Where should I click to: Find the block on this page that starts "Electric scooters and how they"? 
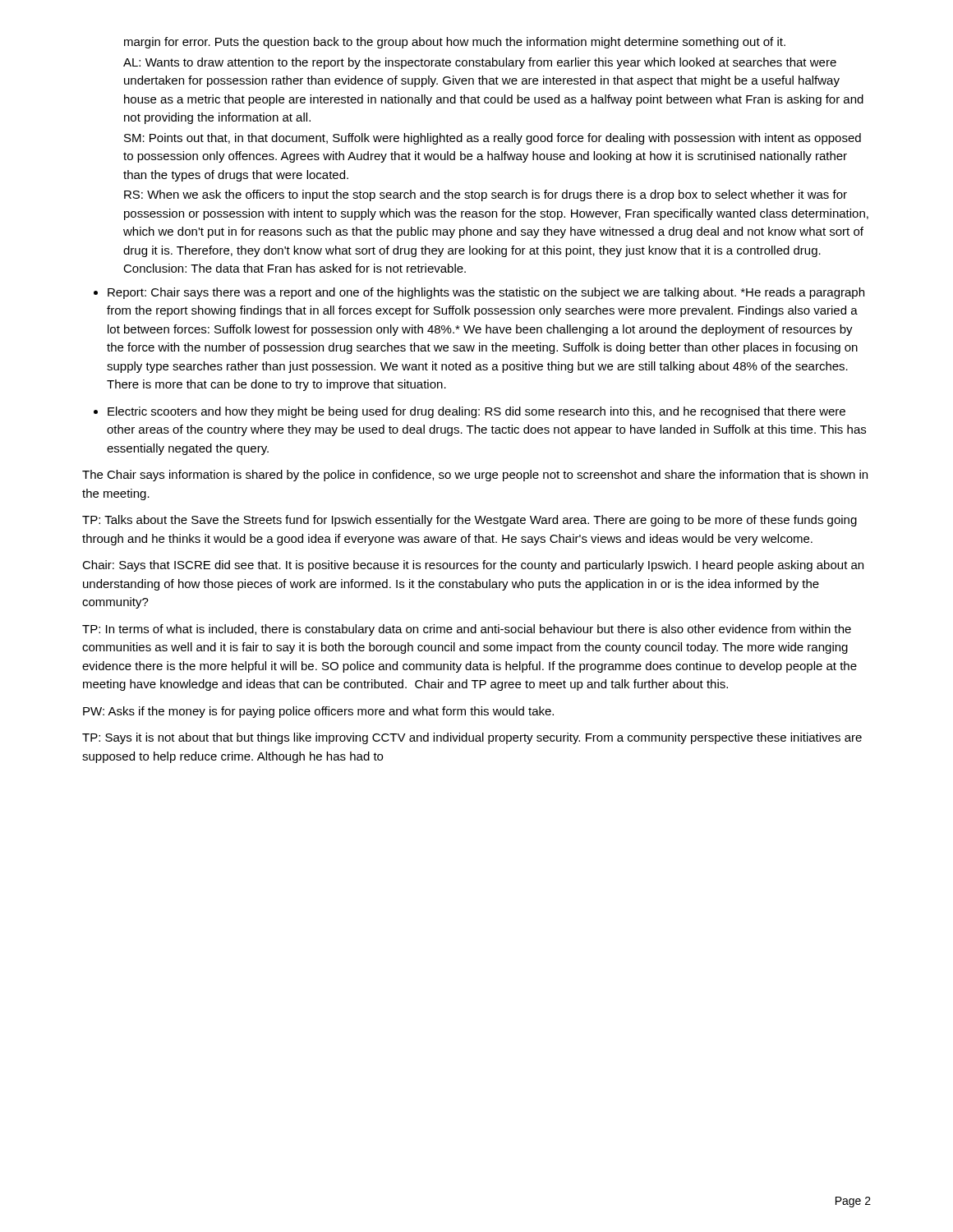(487, 429)
